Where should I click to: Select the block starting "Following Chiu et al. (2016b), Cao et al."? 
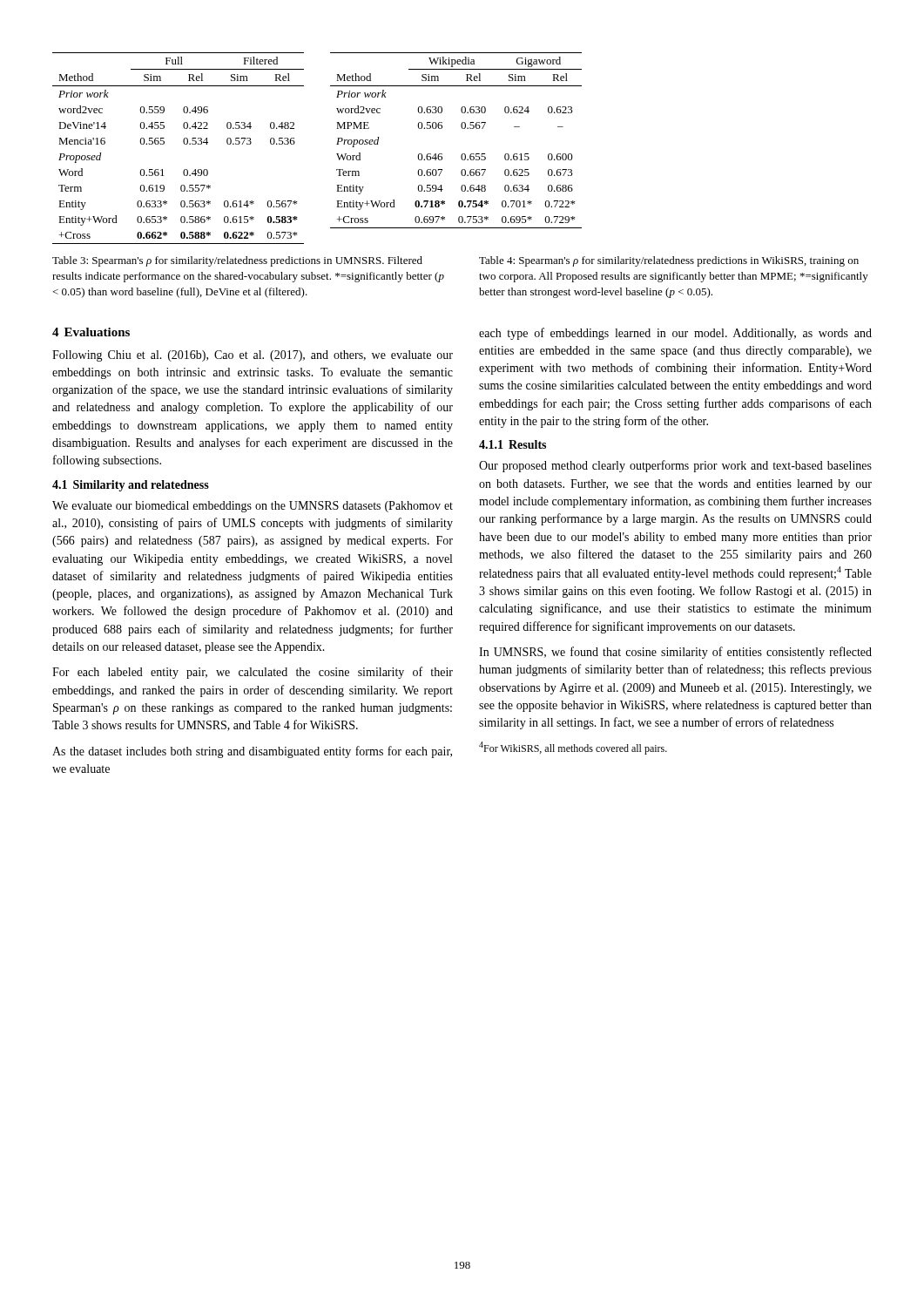click(253, 408)
